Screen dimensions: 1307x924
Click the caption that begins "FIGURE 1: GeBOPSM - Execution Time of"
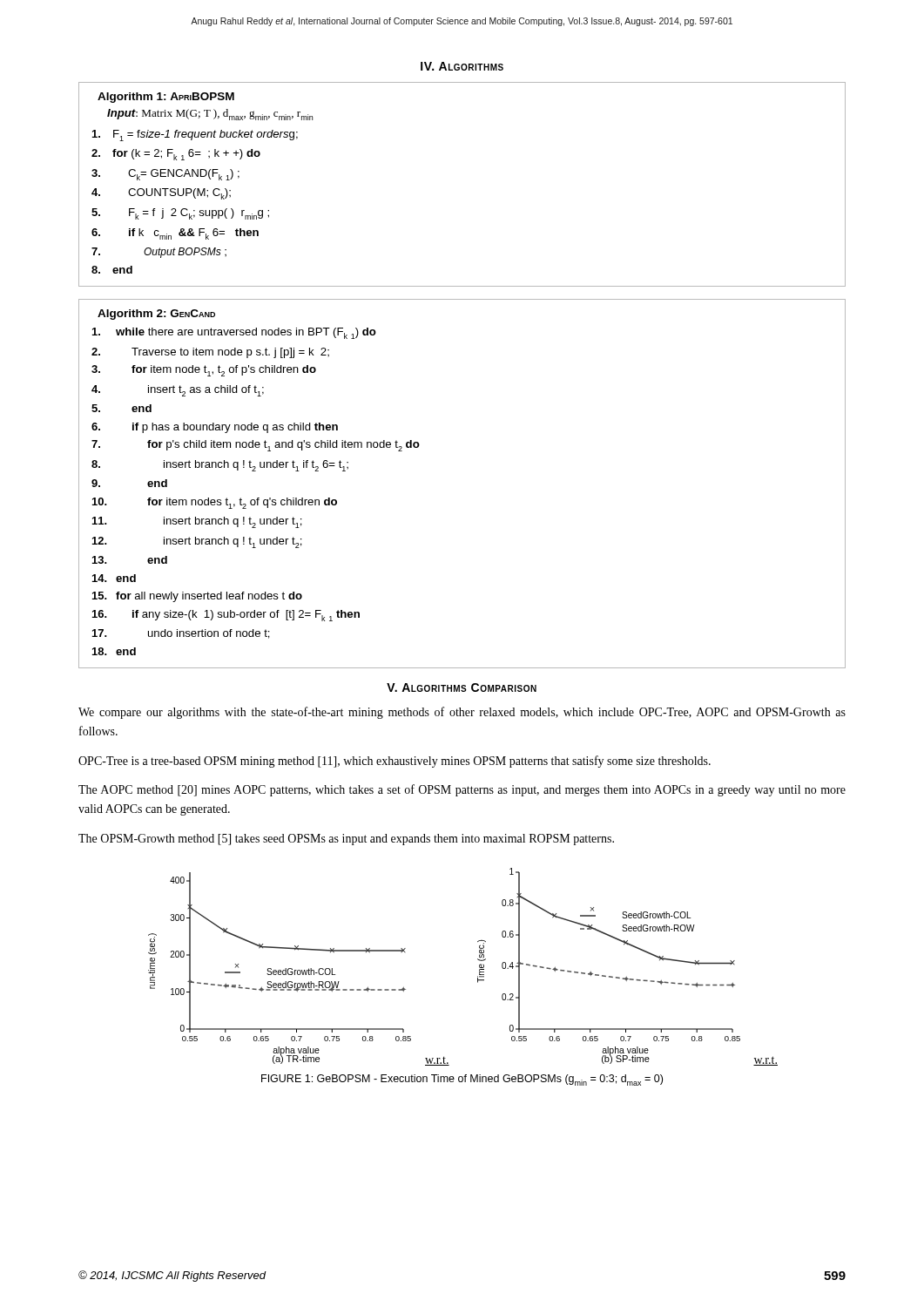pos(462,1080)
